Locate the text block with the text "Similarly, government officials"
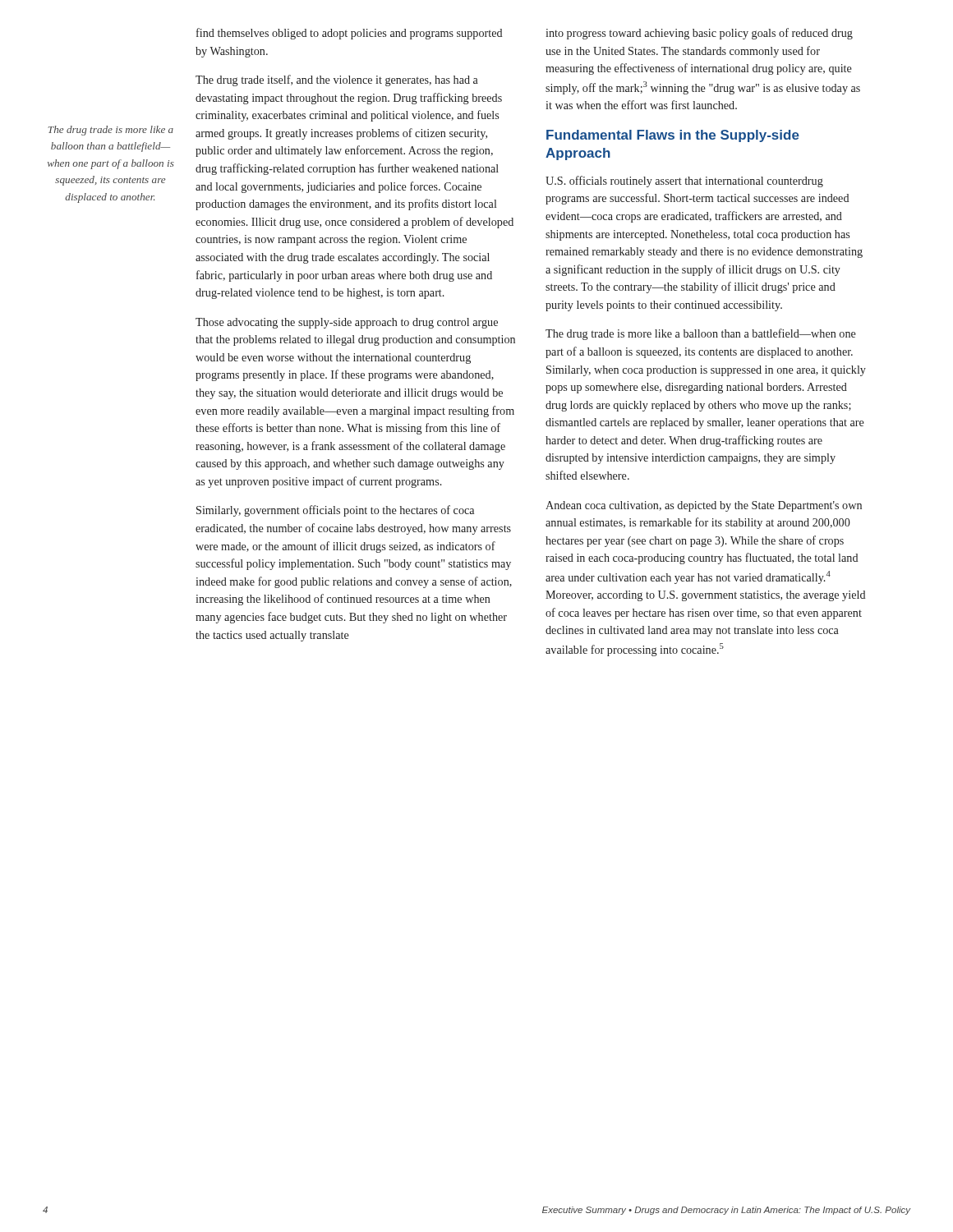The image size is (953, 1232). pyautogui.click(x=354, y=572)
